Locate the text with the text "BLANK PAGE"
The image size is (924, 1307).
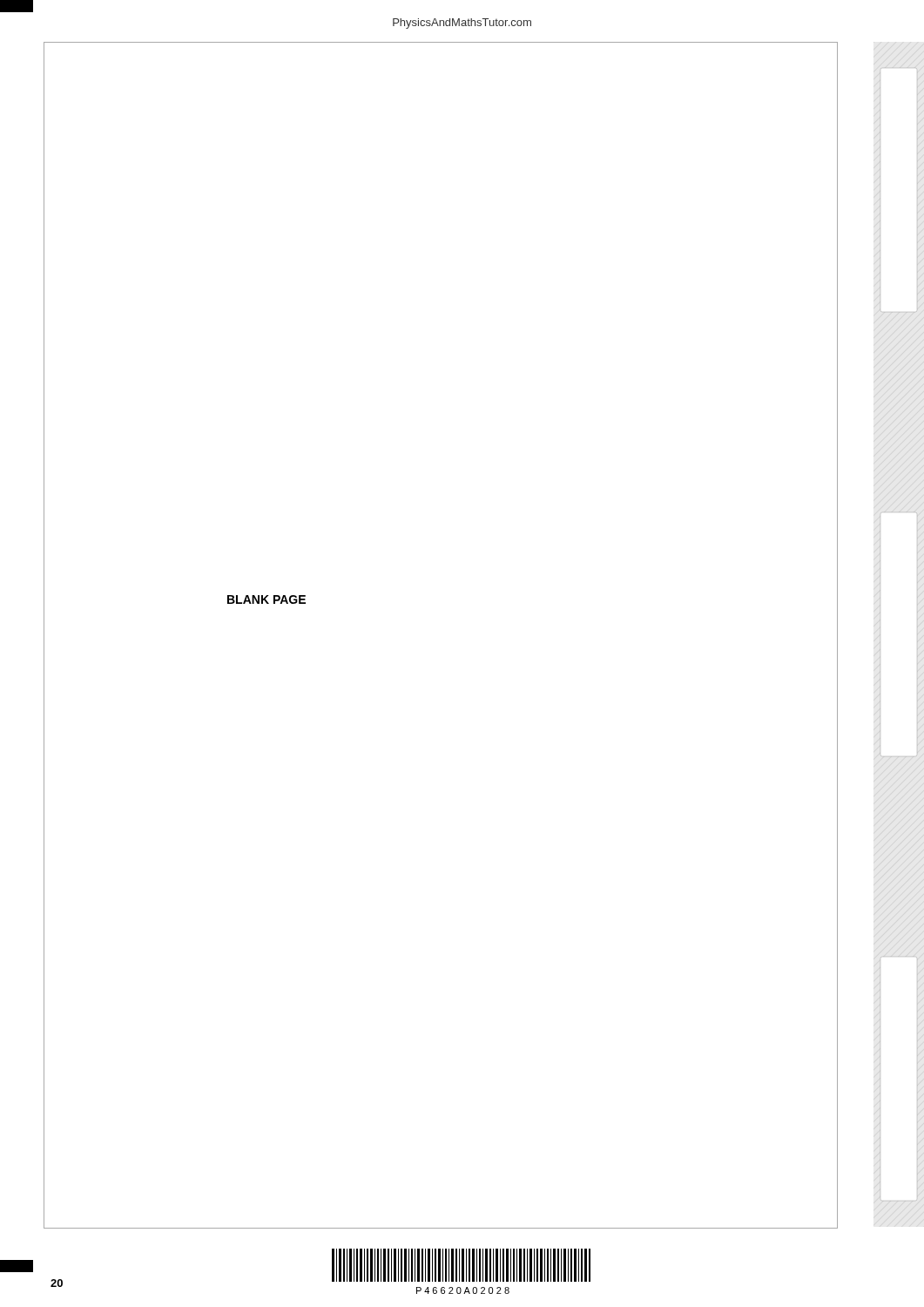(266, 599)
